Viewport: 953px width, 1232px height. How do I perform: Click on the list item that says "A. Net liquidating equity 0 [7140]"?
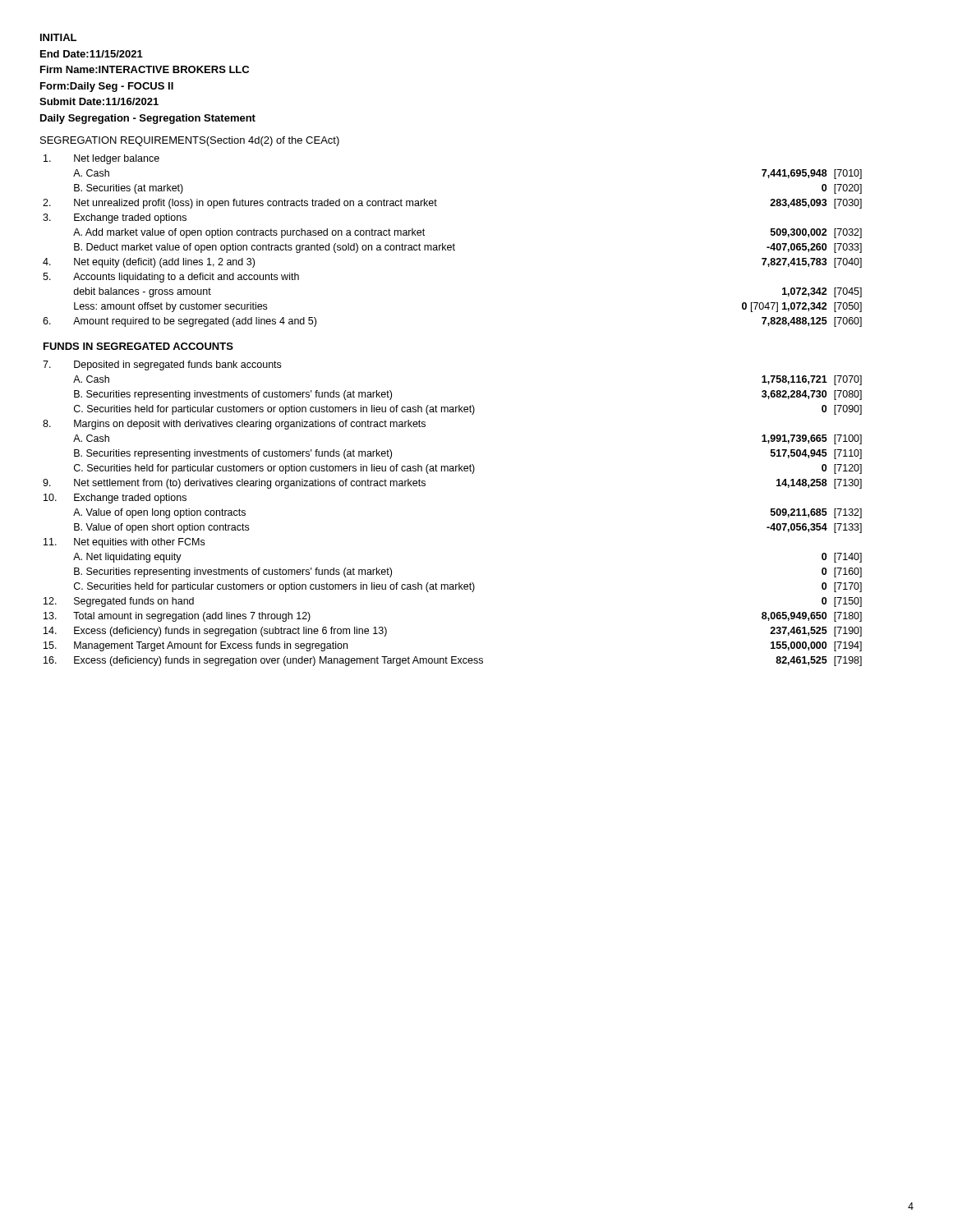pyautogui.click(x=124, y=557)
